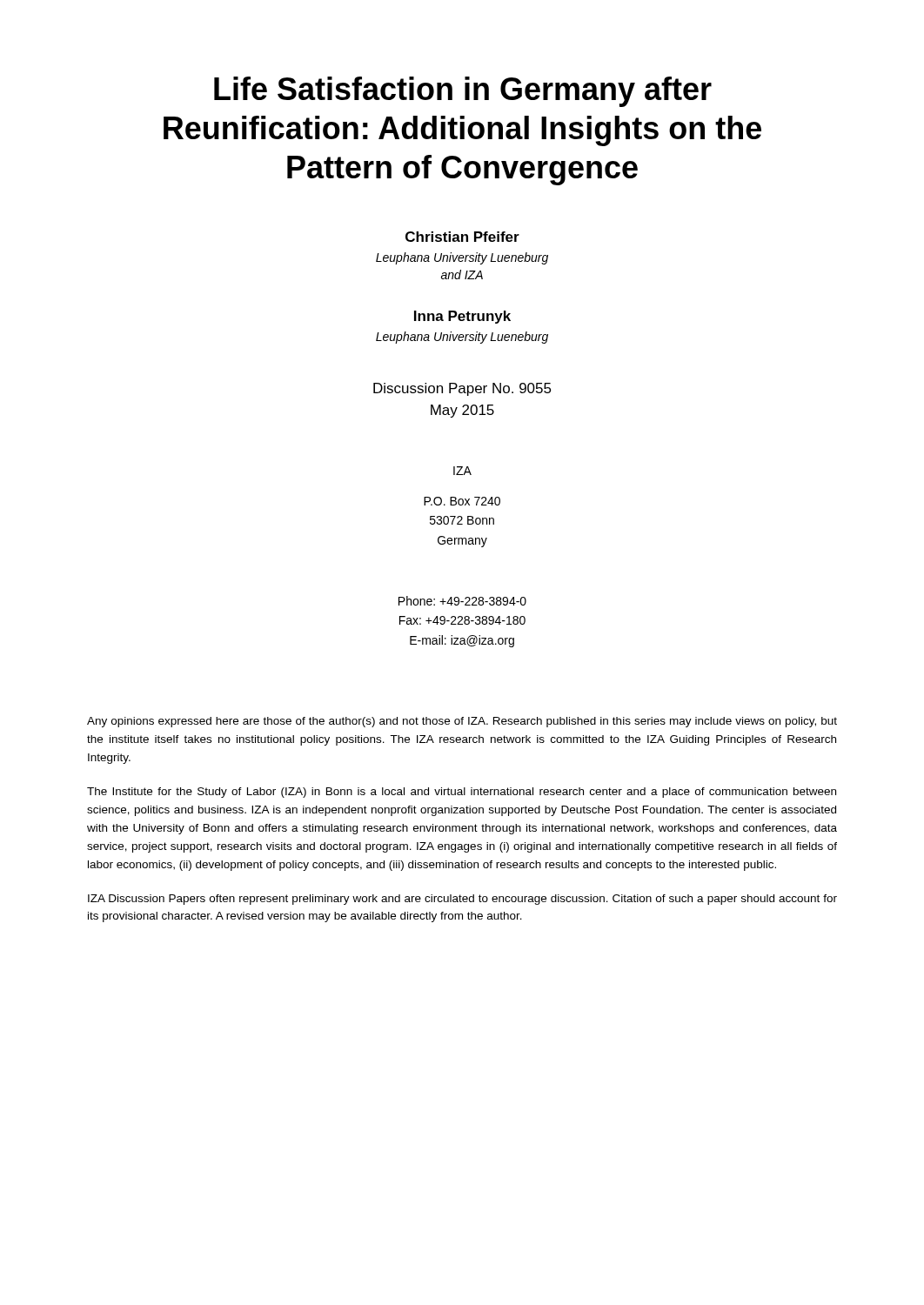Point to "P.O. Box 724053072 BonnGermany"
This screenshot has width=924, height=1305.
coord(462,521)
